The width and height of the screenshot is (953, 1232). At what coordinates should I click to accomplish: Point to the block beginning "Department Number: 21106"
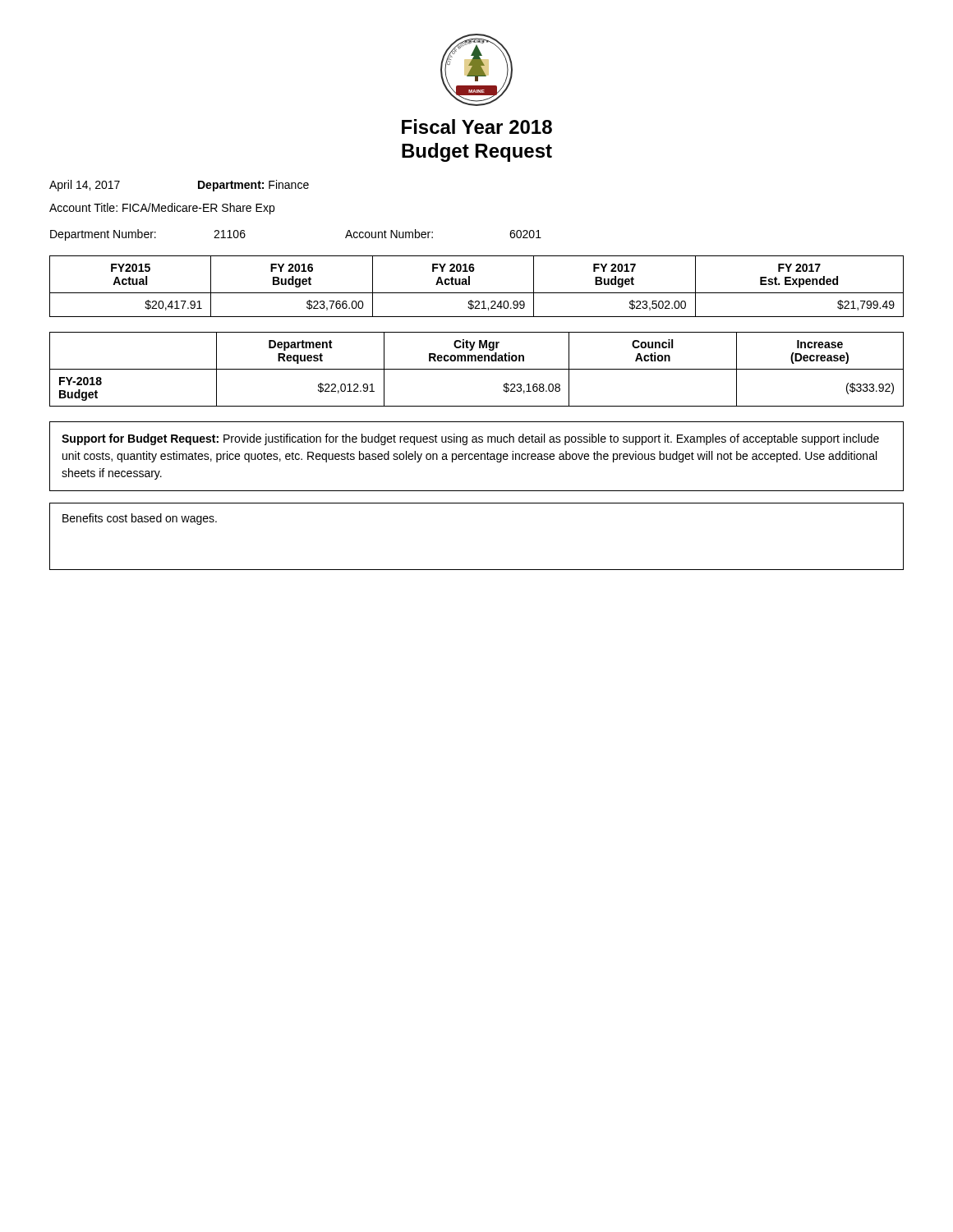[105, 234]
